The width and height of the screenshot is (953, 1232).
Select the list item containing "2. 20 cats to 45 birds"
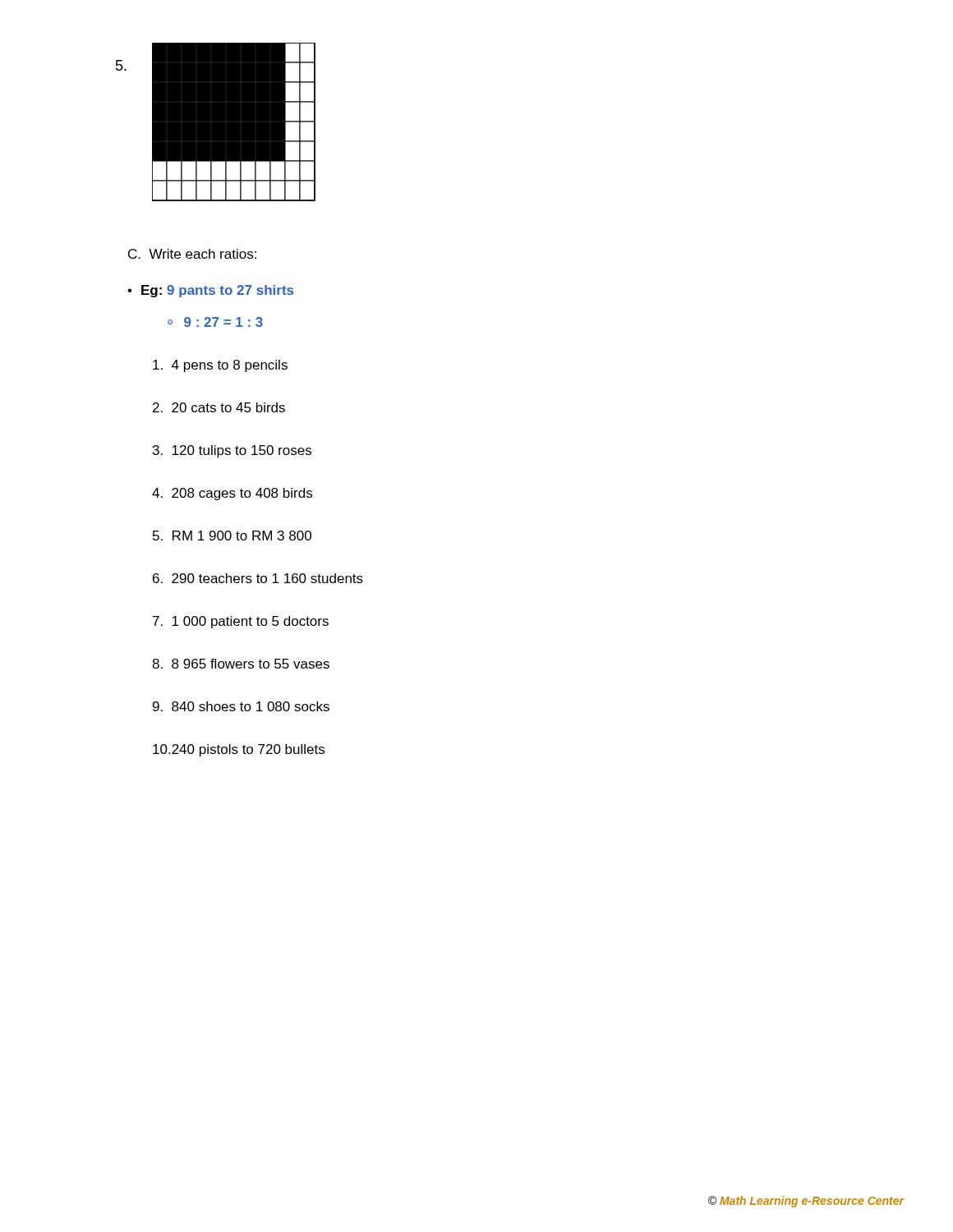(x=219, y=408)
